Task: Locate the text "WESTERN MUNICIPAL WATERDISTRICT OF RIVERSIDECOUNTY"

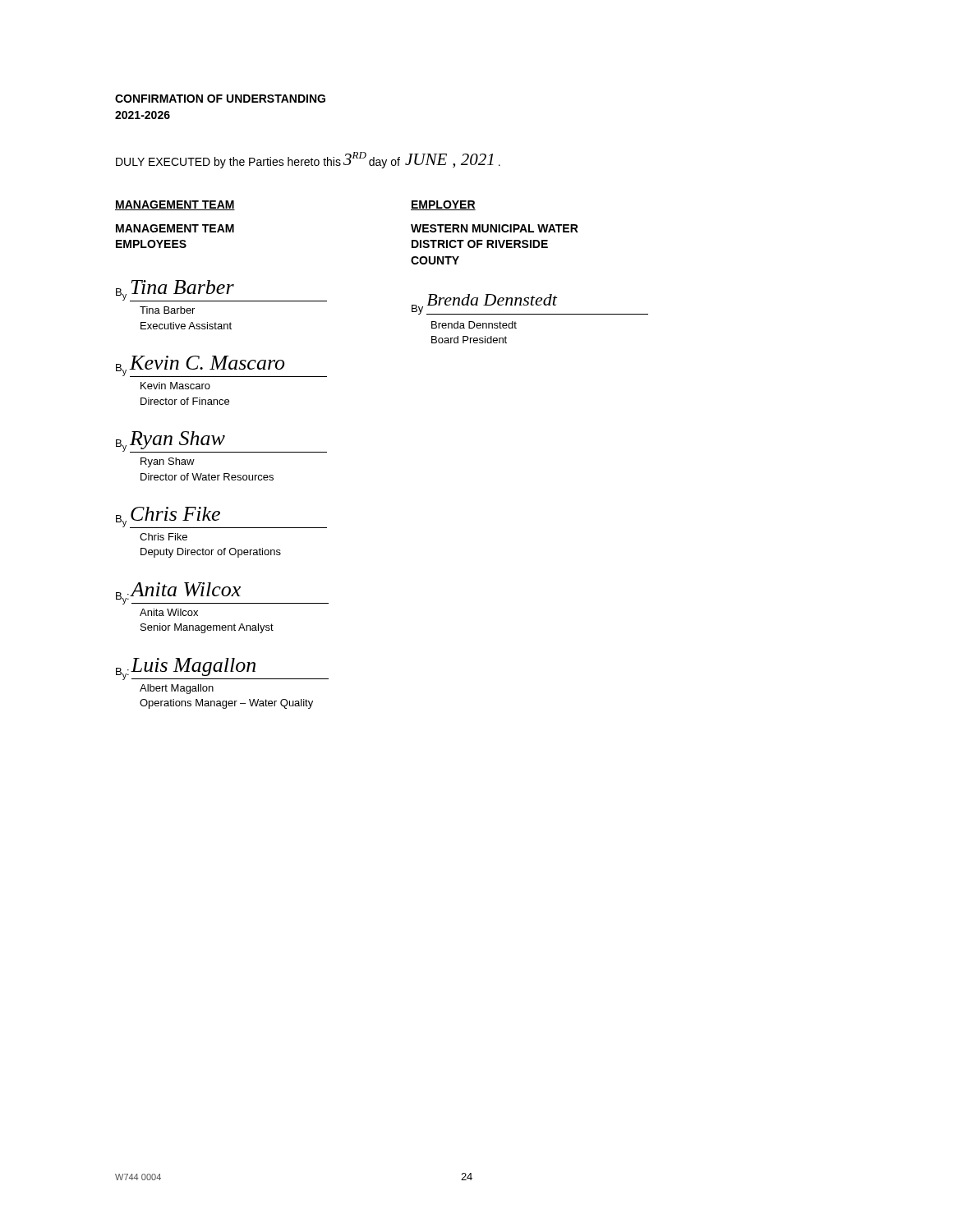Action: point(494,244)
